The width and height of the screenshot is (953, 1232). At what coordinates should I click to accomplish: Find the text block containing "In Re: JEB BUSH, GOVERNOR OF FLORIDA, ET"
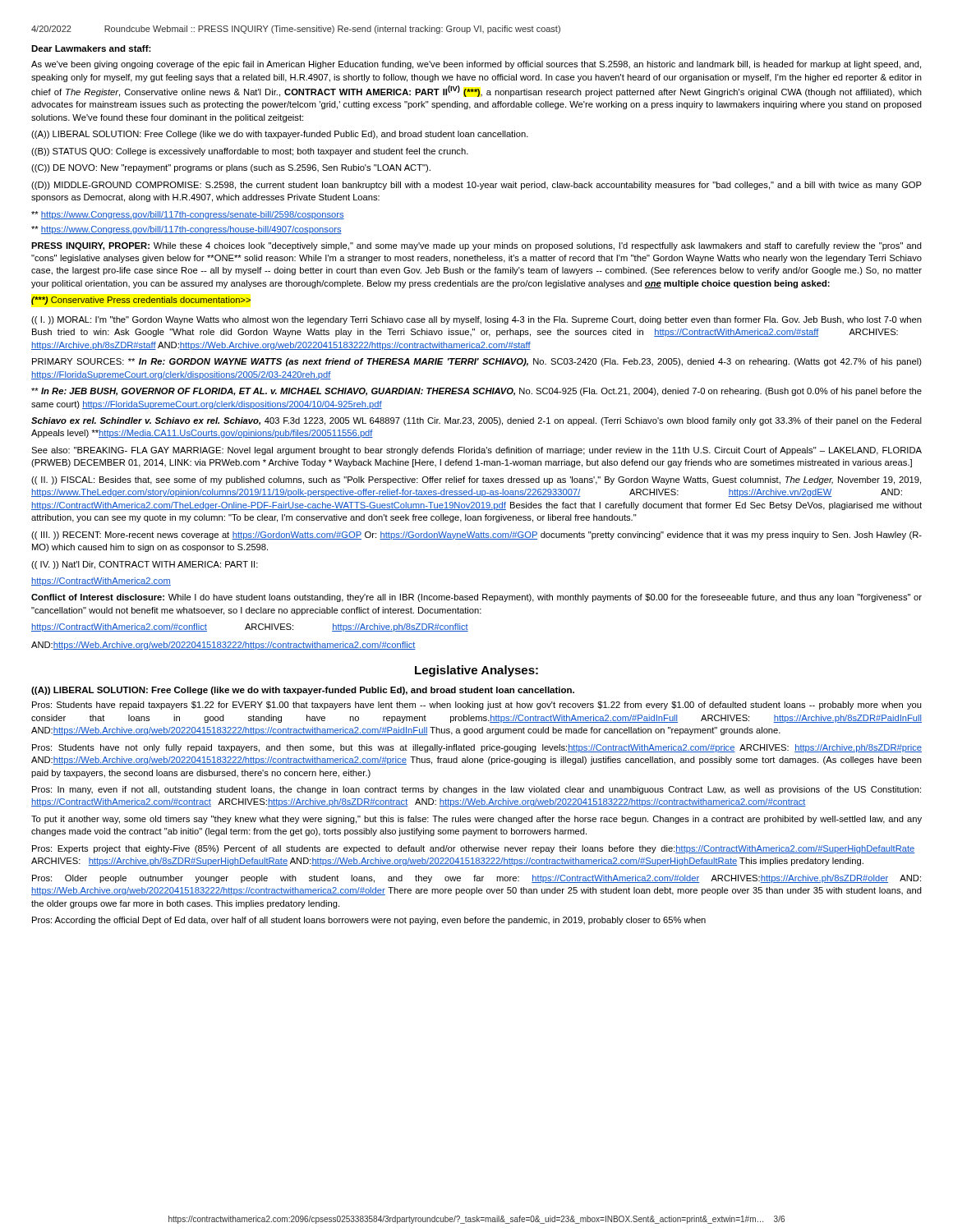tap(476, 397)
